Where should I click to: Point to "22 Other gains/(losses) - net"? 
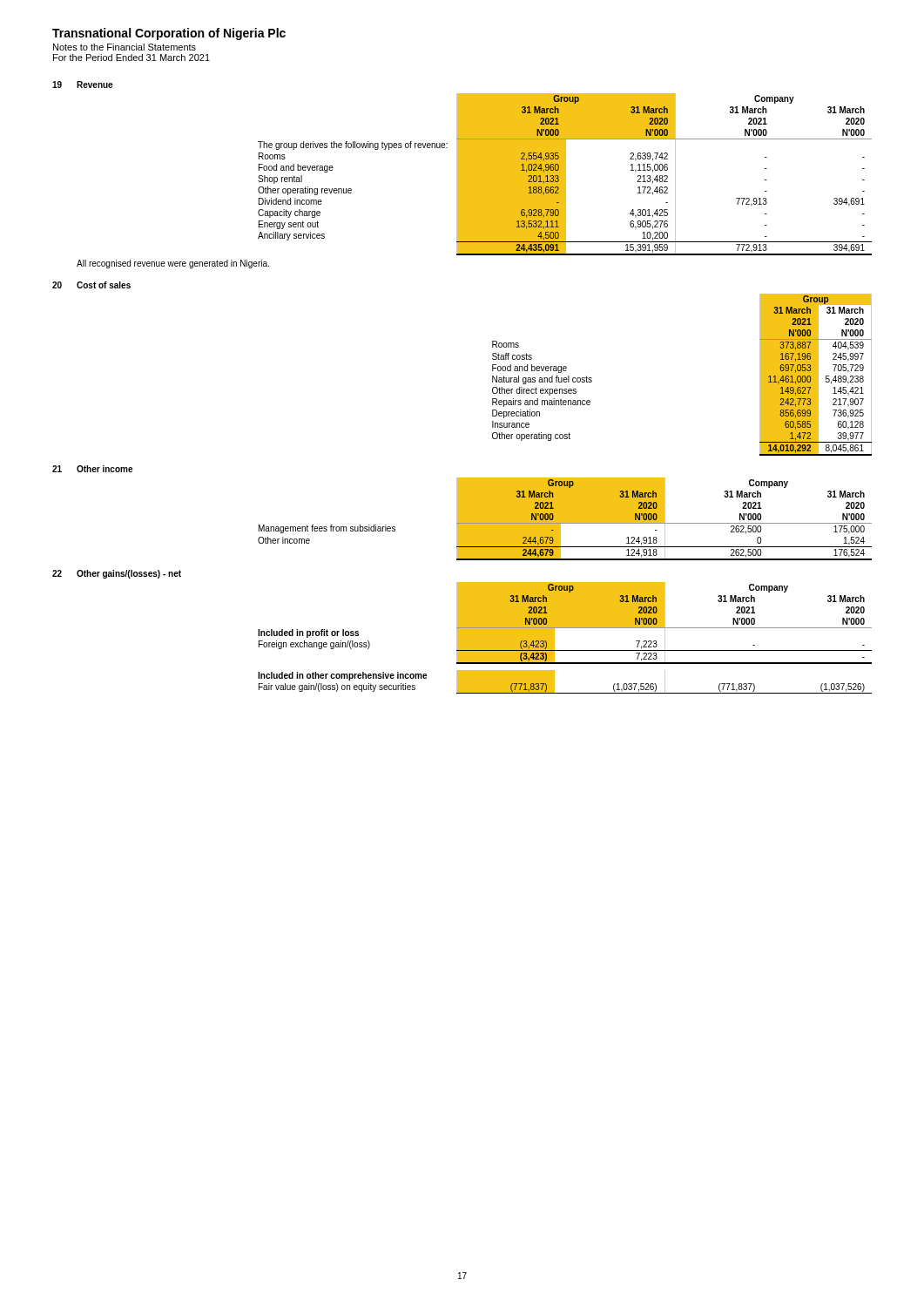[117, 573]
